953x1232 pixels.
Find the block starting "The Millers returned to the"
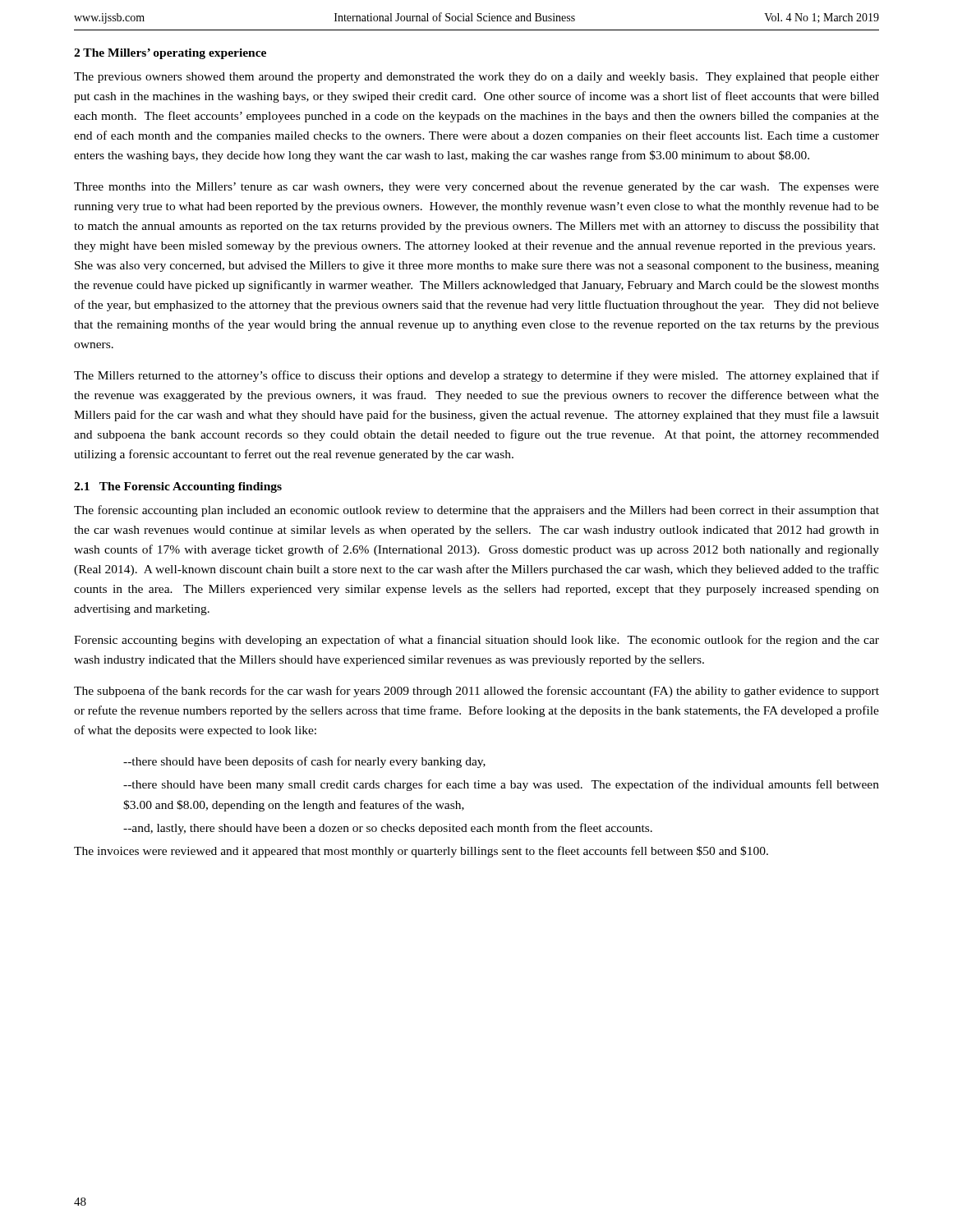476,415
